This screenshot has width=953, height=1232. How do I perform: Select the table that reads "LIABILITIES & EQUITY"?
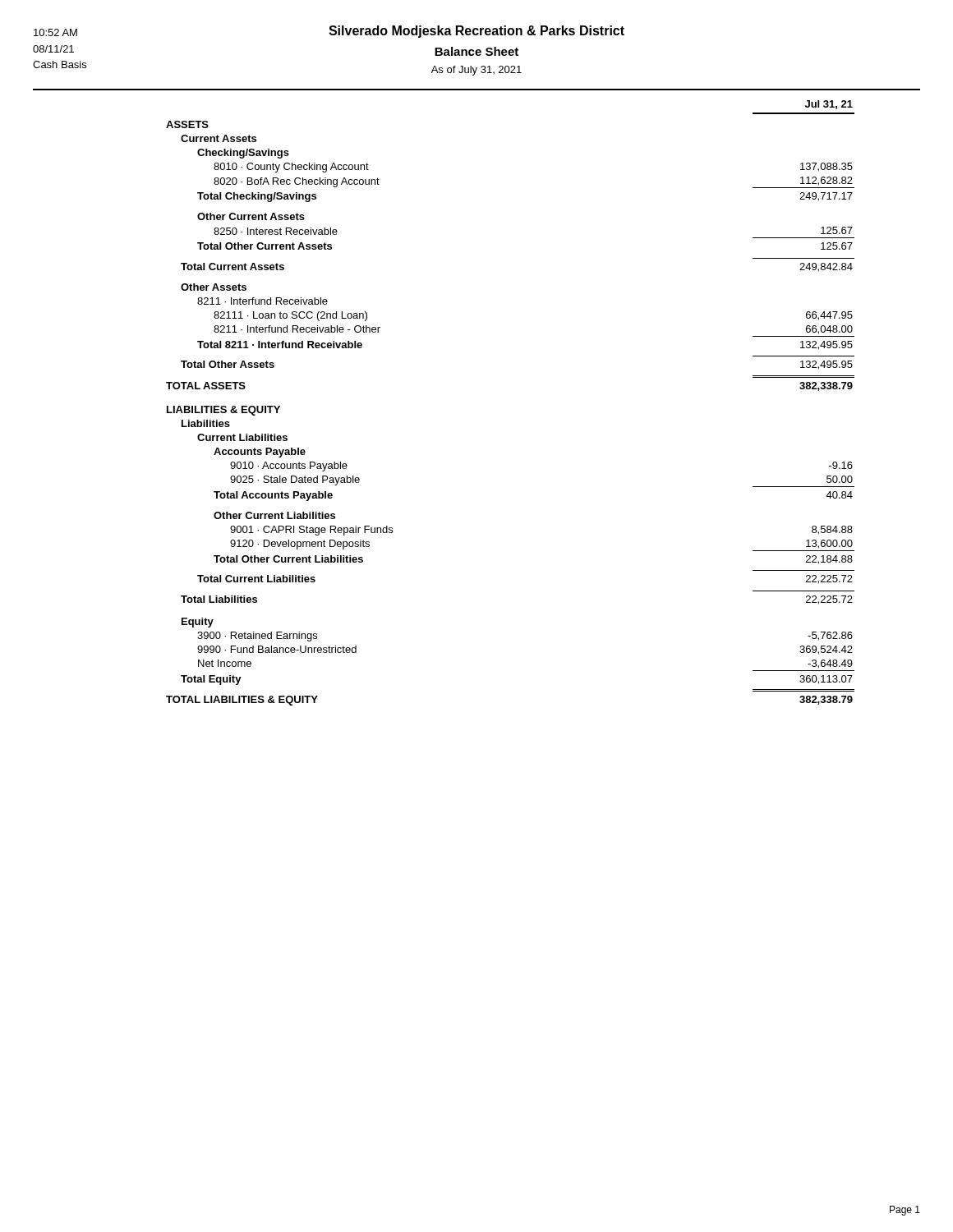pyautogui.click(x=509, y=402)
